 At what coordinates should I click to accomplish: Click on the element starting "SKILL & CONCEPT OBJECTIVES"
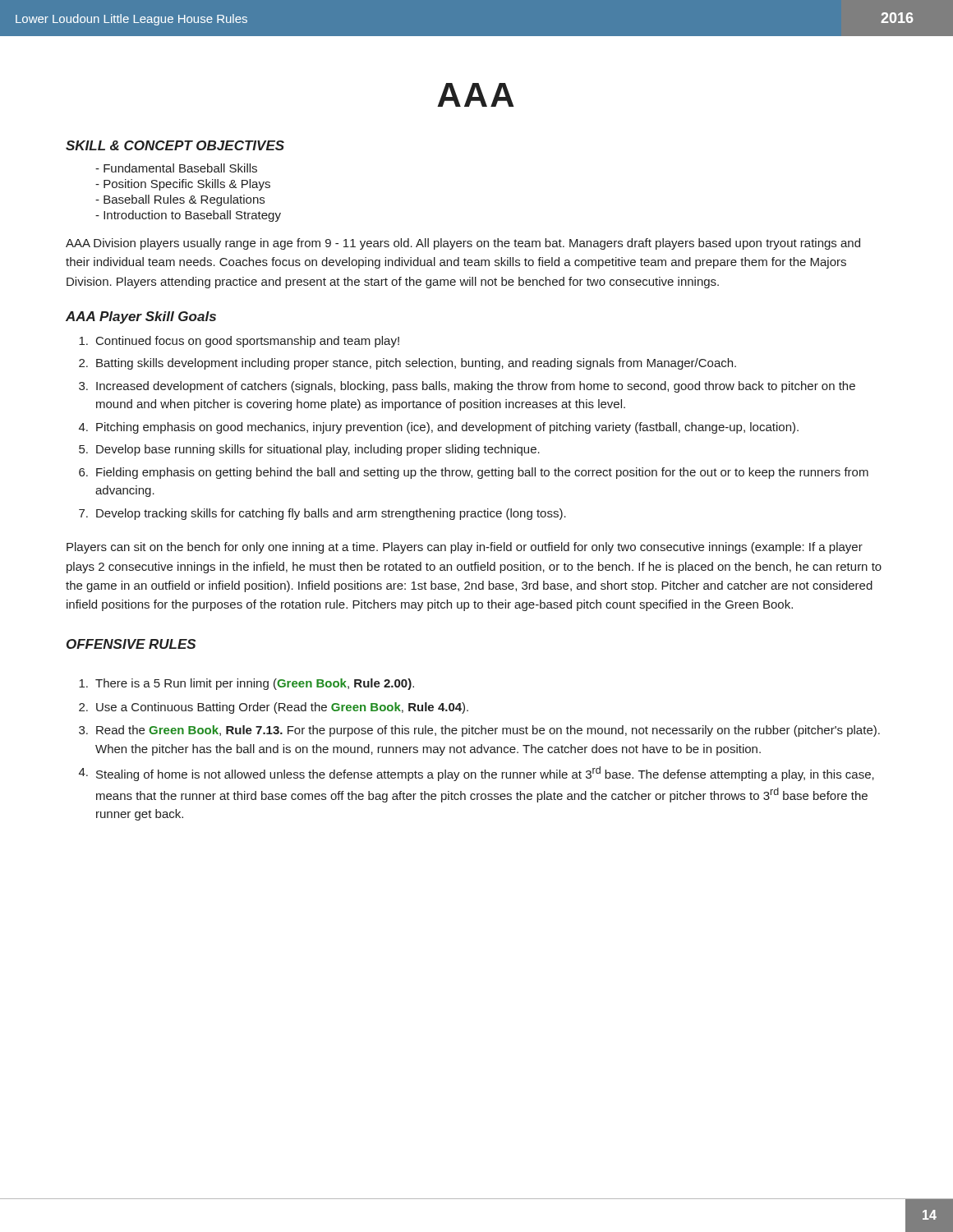[x=175, y=146]
